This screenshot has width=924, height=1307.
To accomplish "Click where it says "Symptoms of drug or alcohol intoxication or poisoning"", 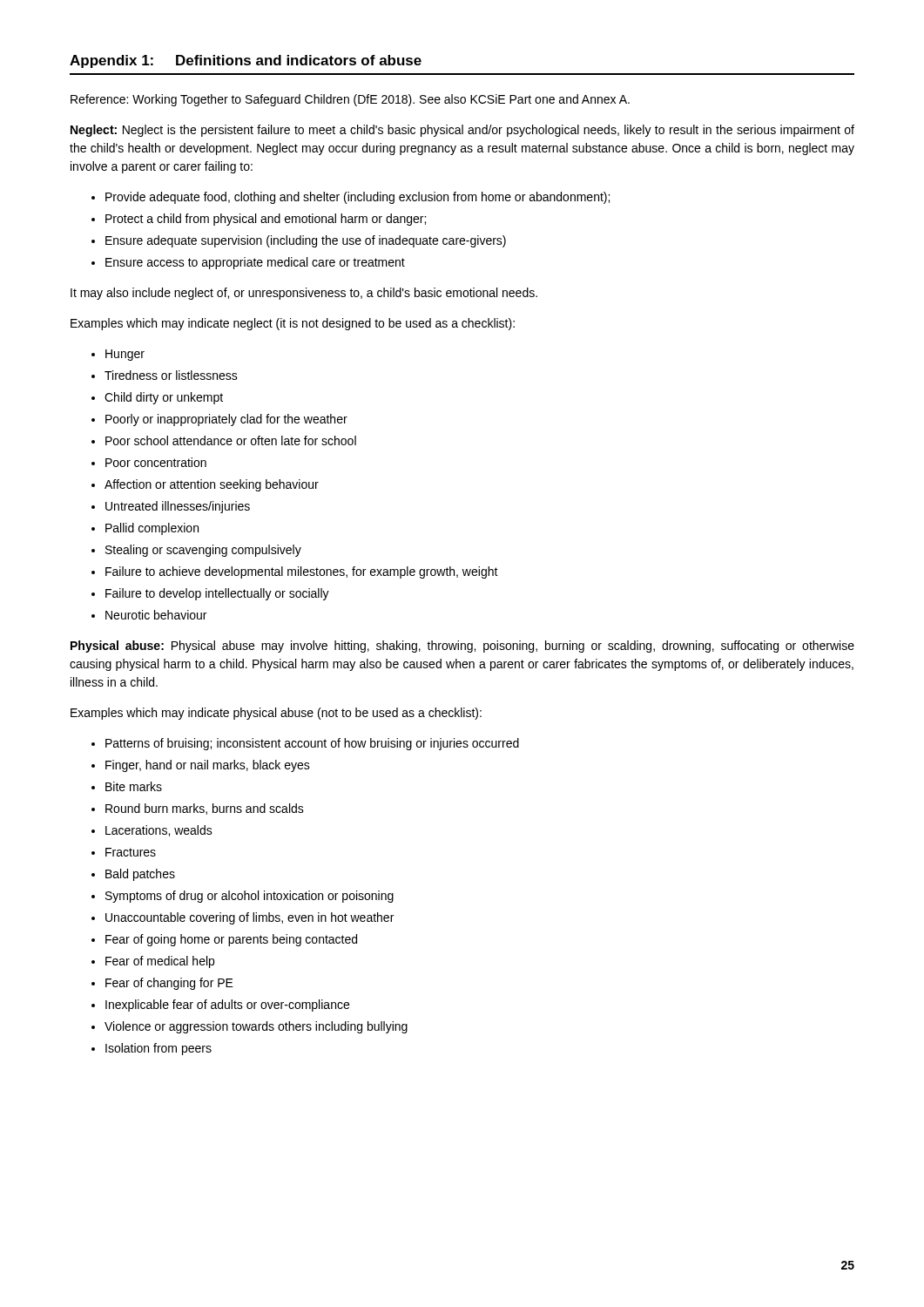I will click(249, 896).
